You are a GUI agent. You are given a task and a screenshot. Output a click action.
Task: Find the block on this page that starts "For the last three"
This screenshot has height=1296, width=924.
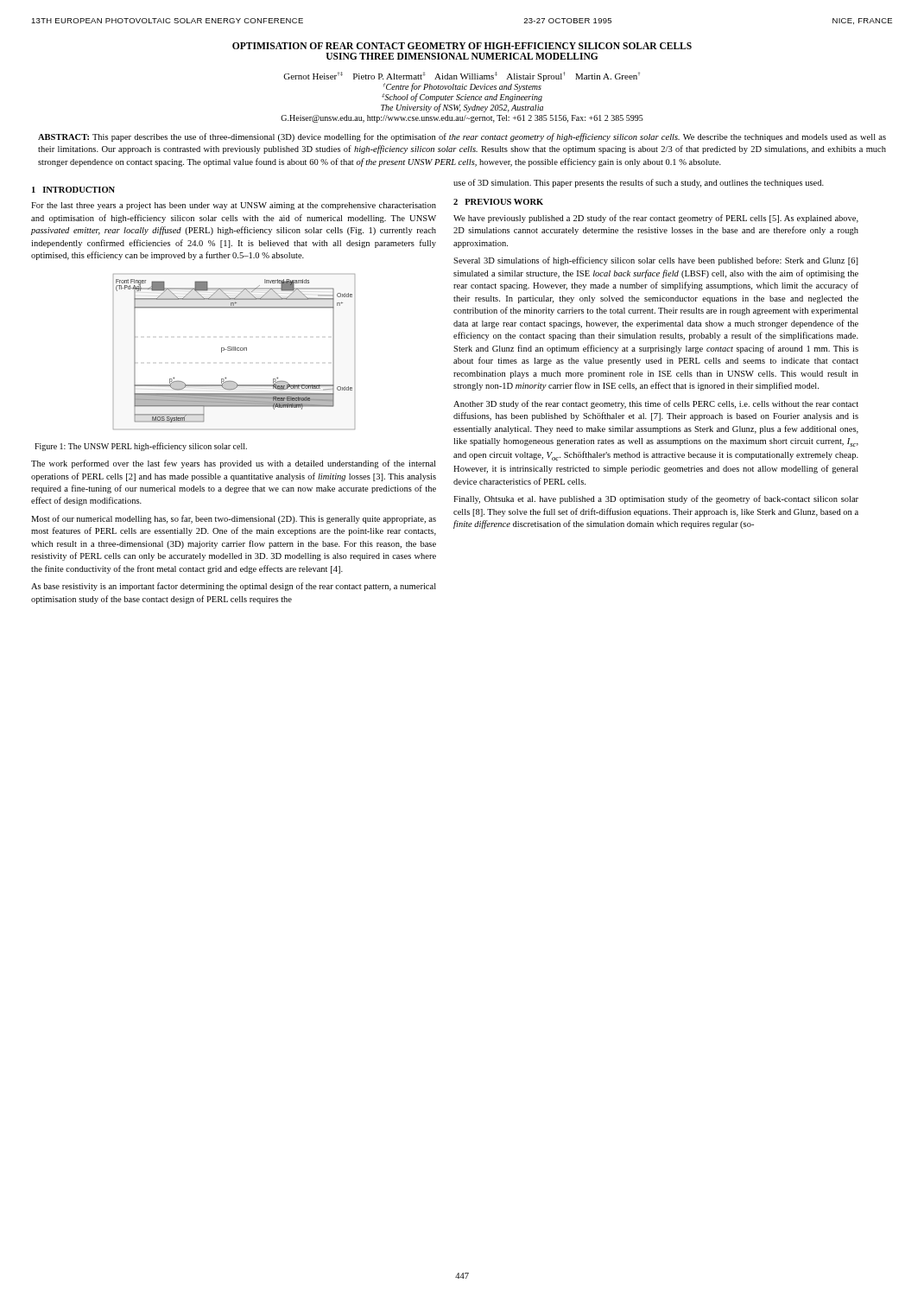(x=234, y=231)
